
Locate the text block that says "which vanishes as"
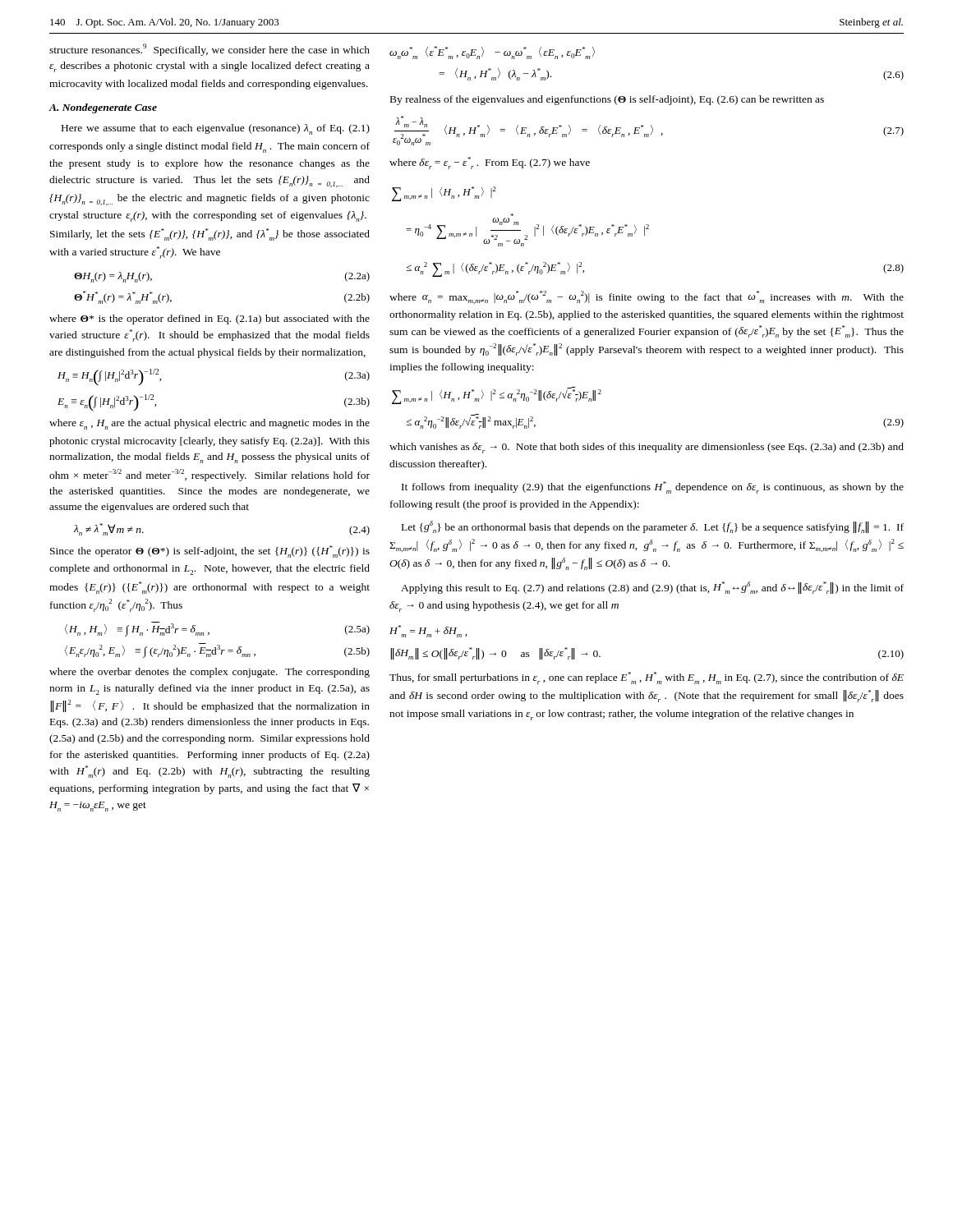point(647,527)
